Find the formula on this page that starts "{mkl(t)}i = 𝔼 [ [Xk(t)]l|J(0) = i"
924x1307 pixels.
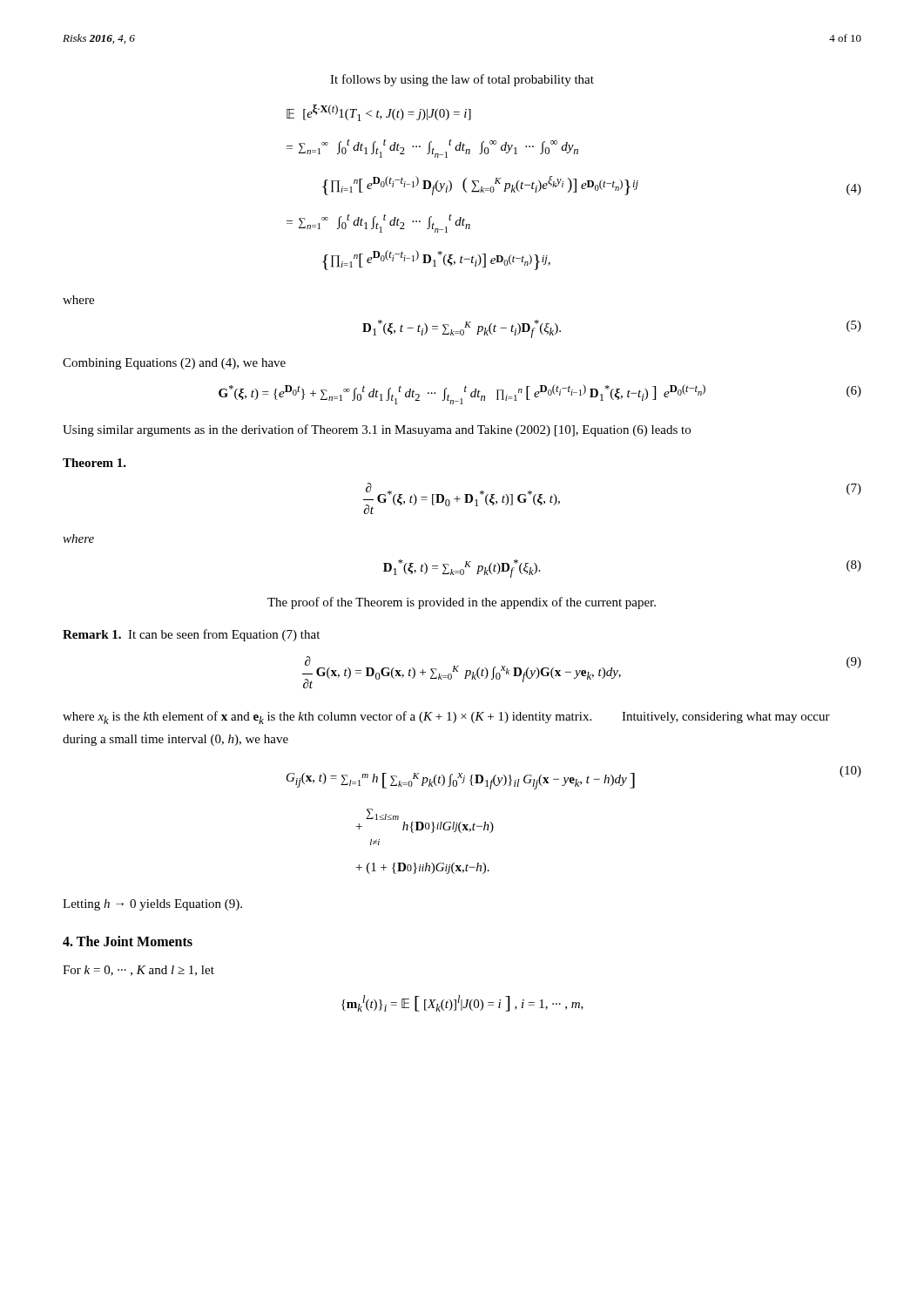(x=462, y=1002)
